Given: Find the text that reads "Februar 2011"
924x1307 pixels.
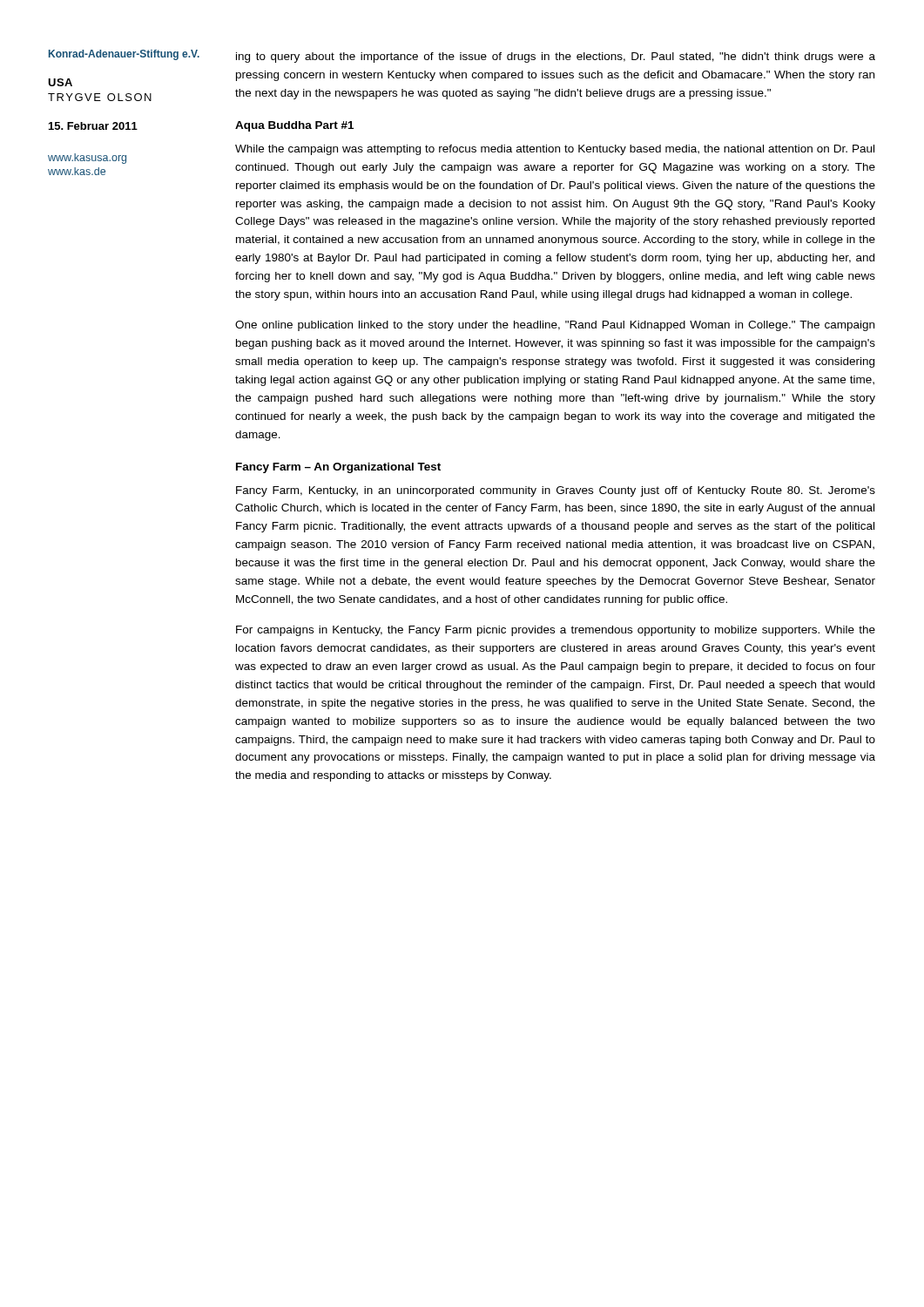Looking at the screenshot, I should tap(93, 126).
